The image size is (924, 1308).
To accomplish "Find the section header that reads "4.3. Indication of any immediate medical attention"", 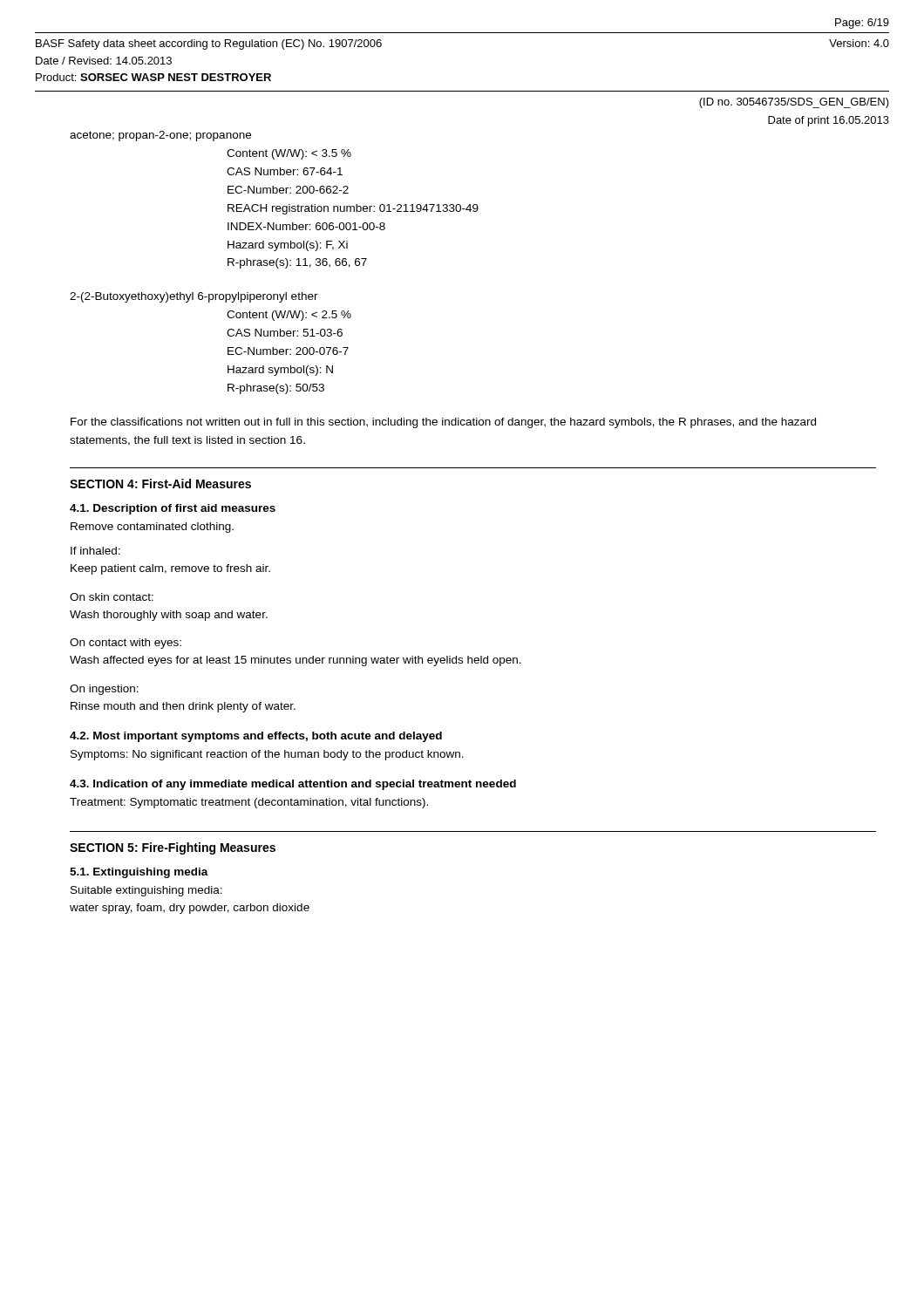I will (293, 784).
